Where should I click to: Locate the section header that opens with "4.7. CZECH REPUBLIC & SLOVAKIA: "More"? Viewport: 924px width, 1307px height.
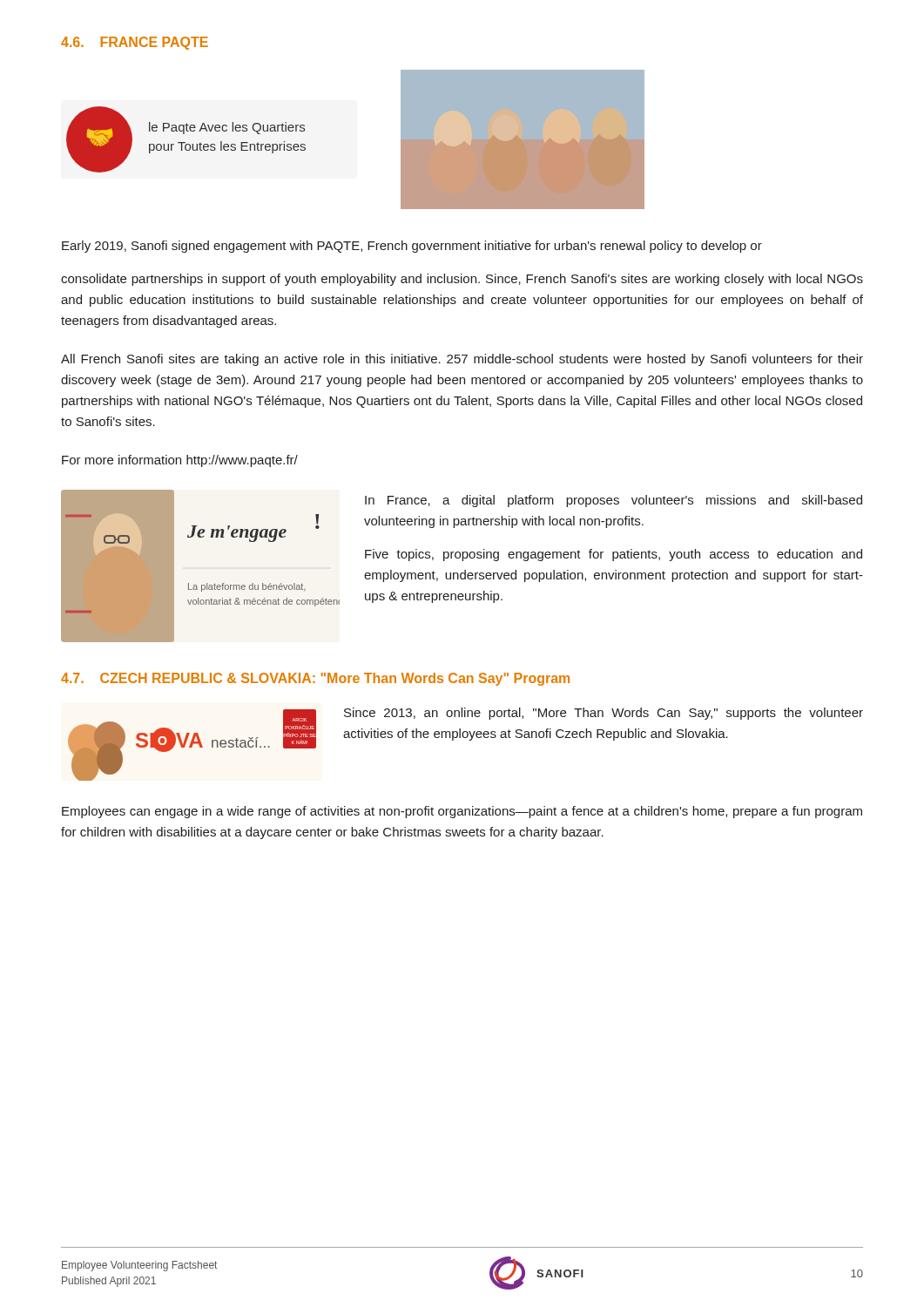316,678
